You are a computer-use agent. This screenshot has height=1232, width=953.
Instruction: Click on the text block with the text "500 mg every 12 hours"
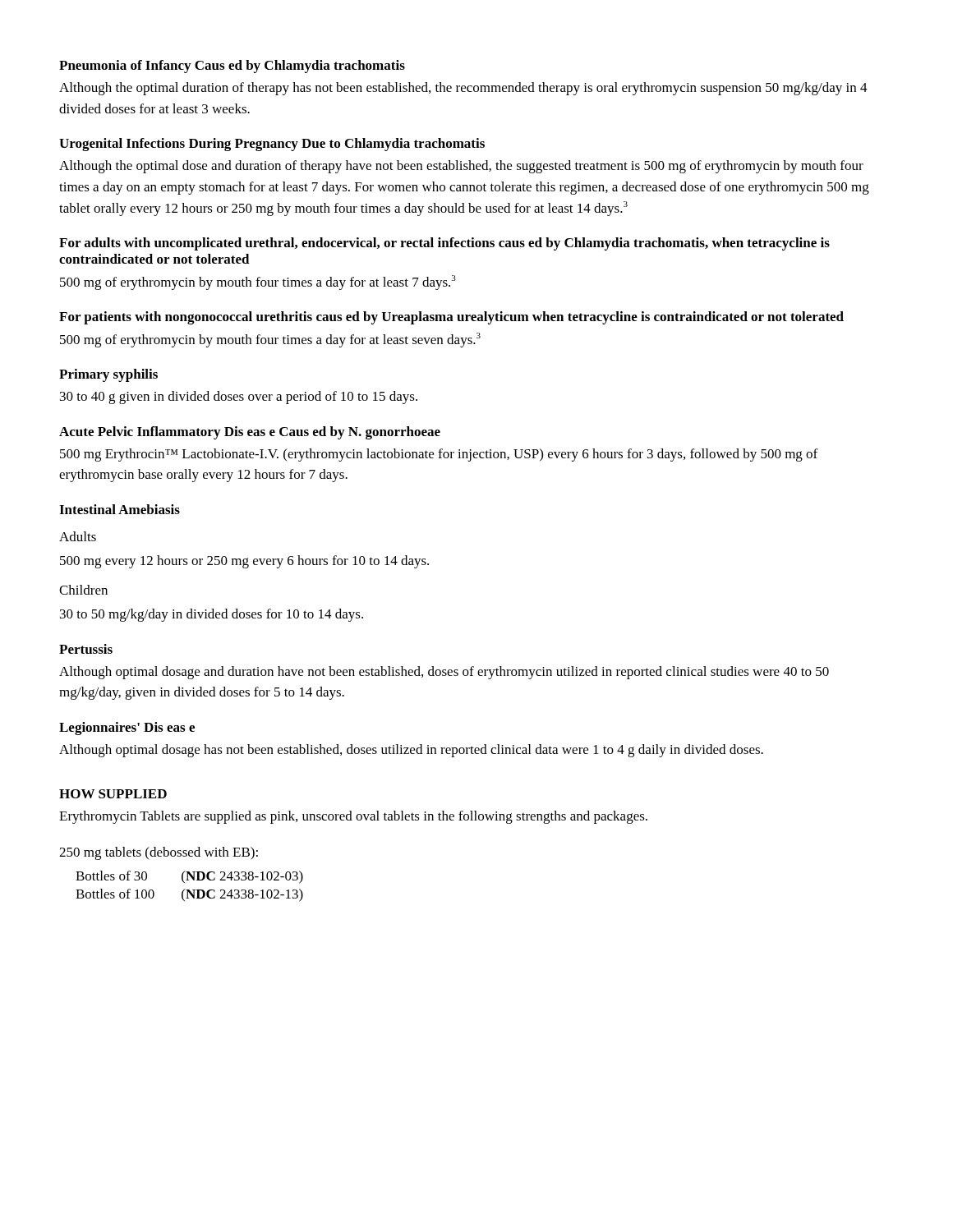point(245,561)
